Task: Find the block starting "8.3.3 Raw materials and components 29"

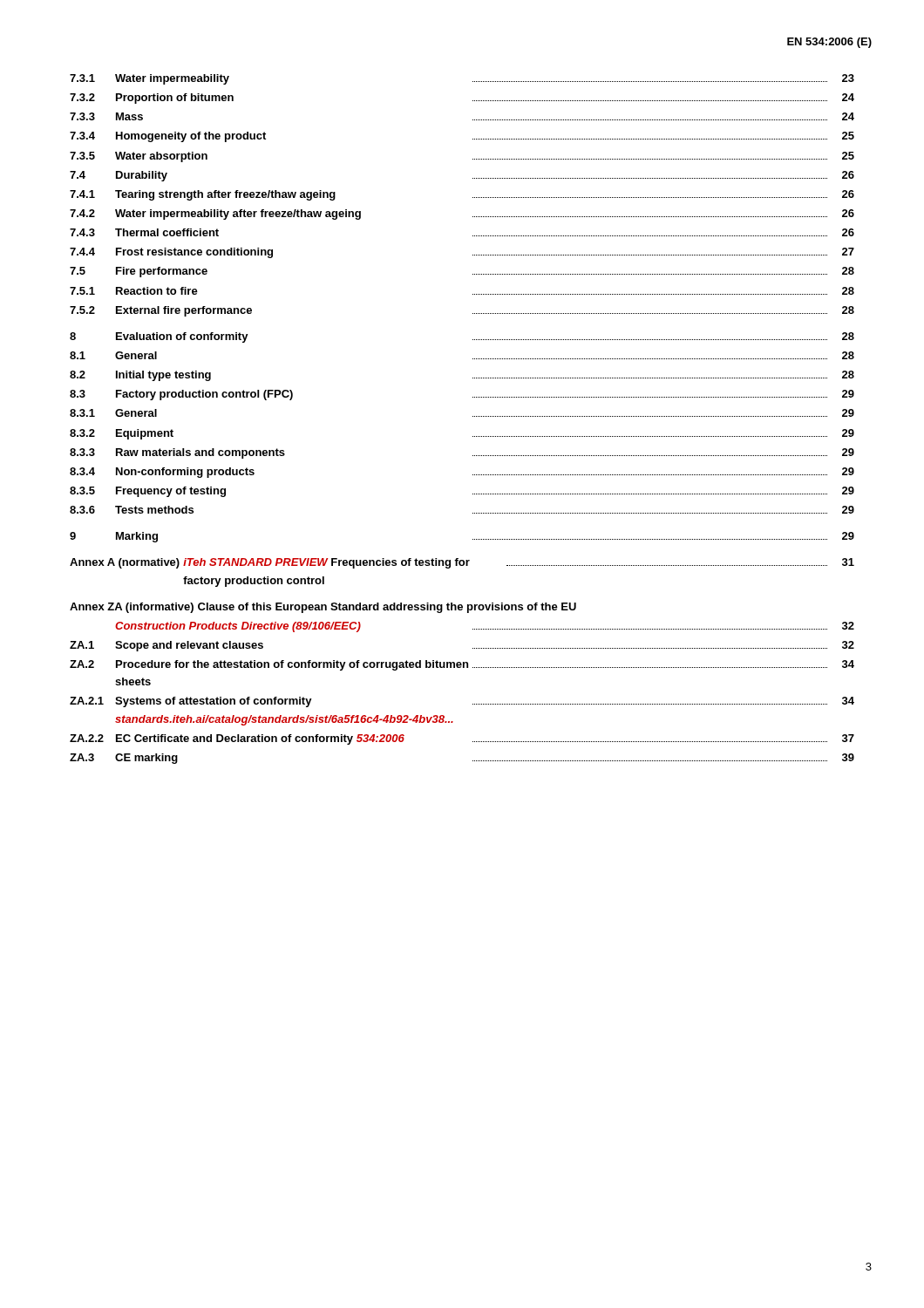Action: click(462, 452)
